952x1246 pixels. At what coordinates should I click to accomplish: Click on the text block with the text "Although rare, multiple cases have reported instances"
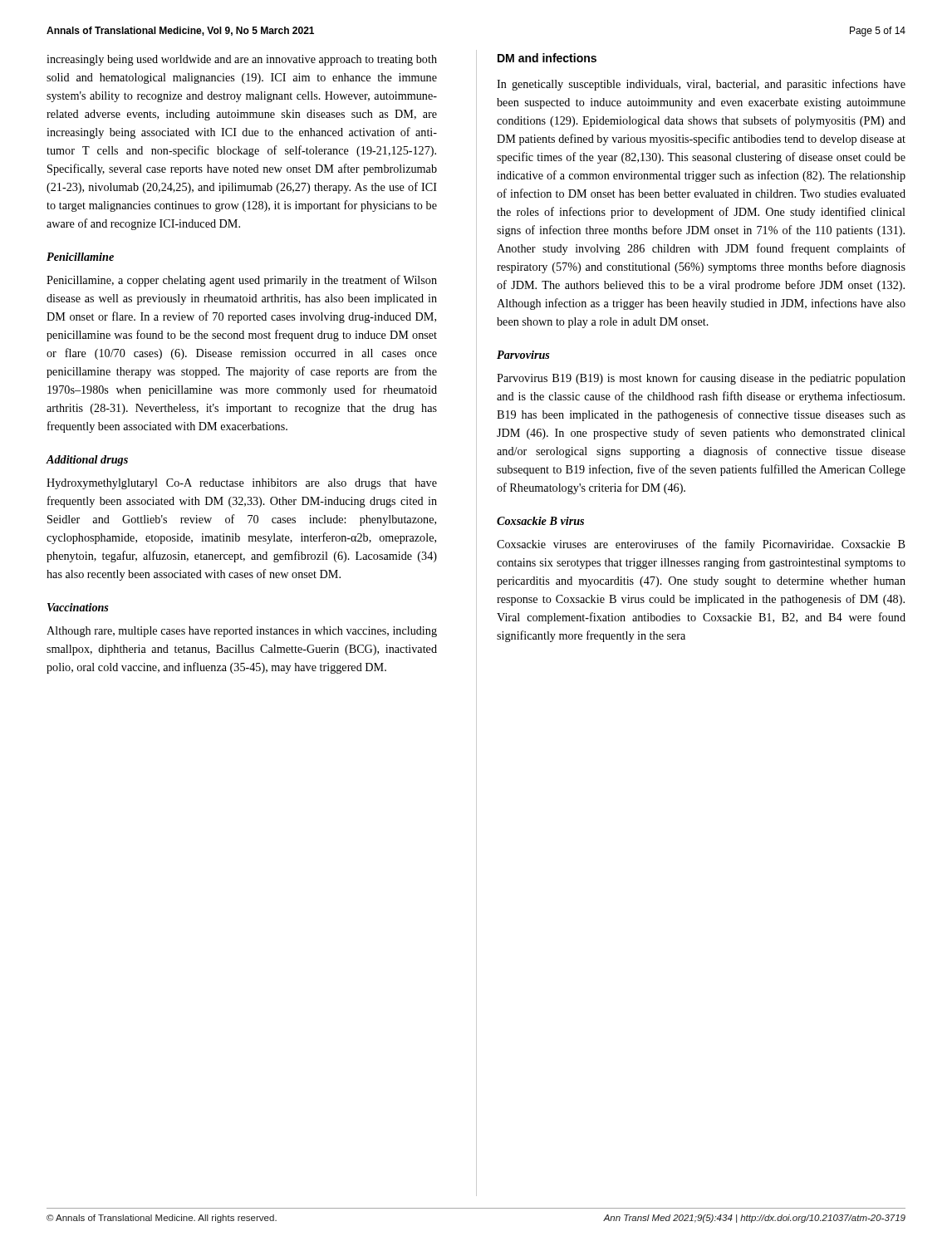coord(242,649)
